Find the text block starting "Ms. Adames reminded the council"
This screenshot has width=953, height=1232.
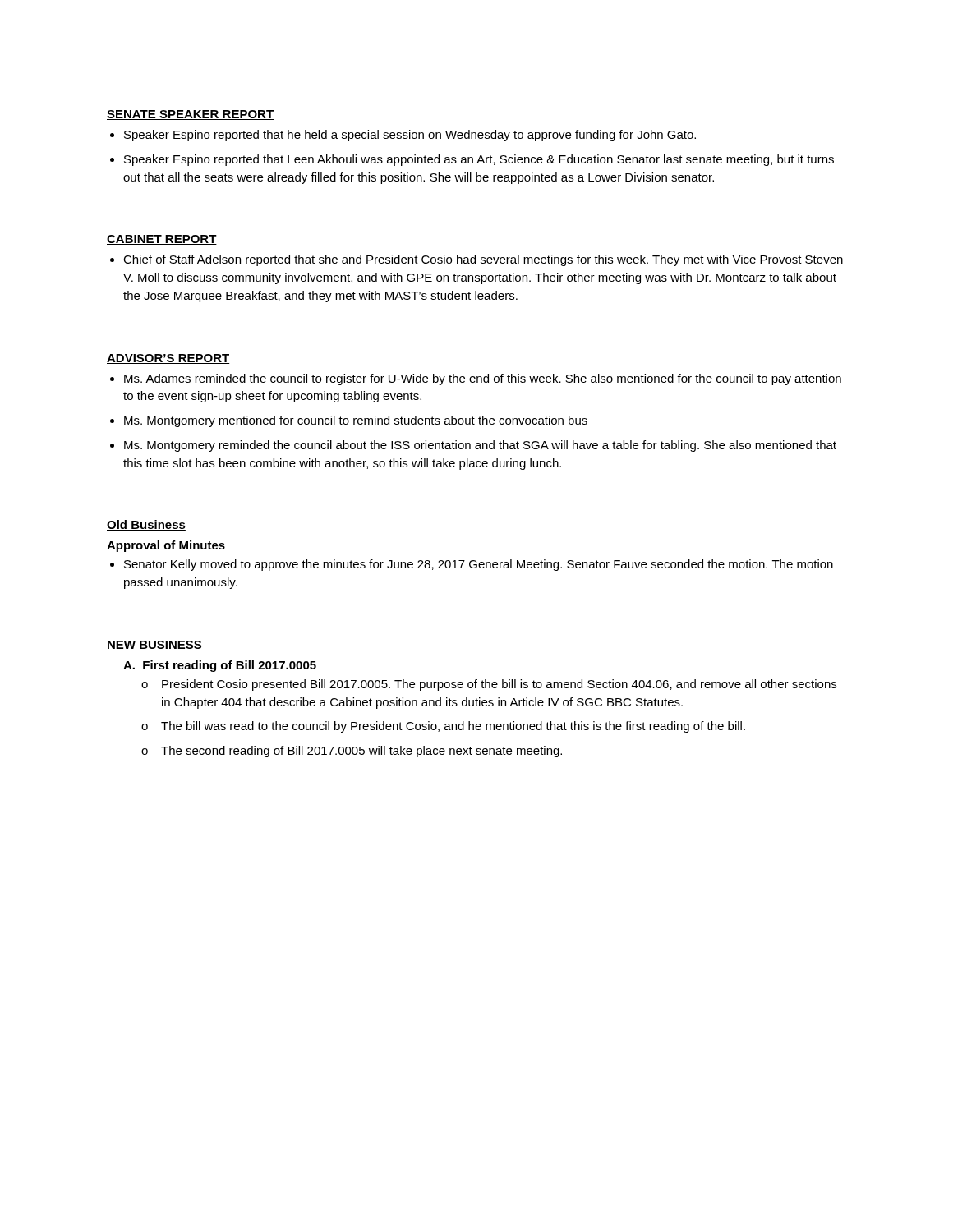pyautogui.click(x=483, y=387)
